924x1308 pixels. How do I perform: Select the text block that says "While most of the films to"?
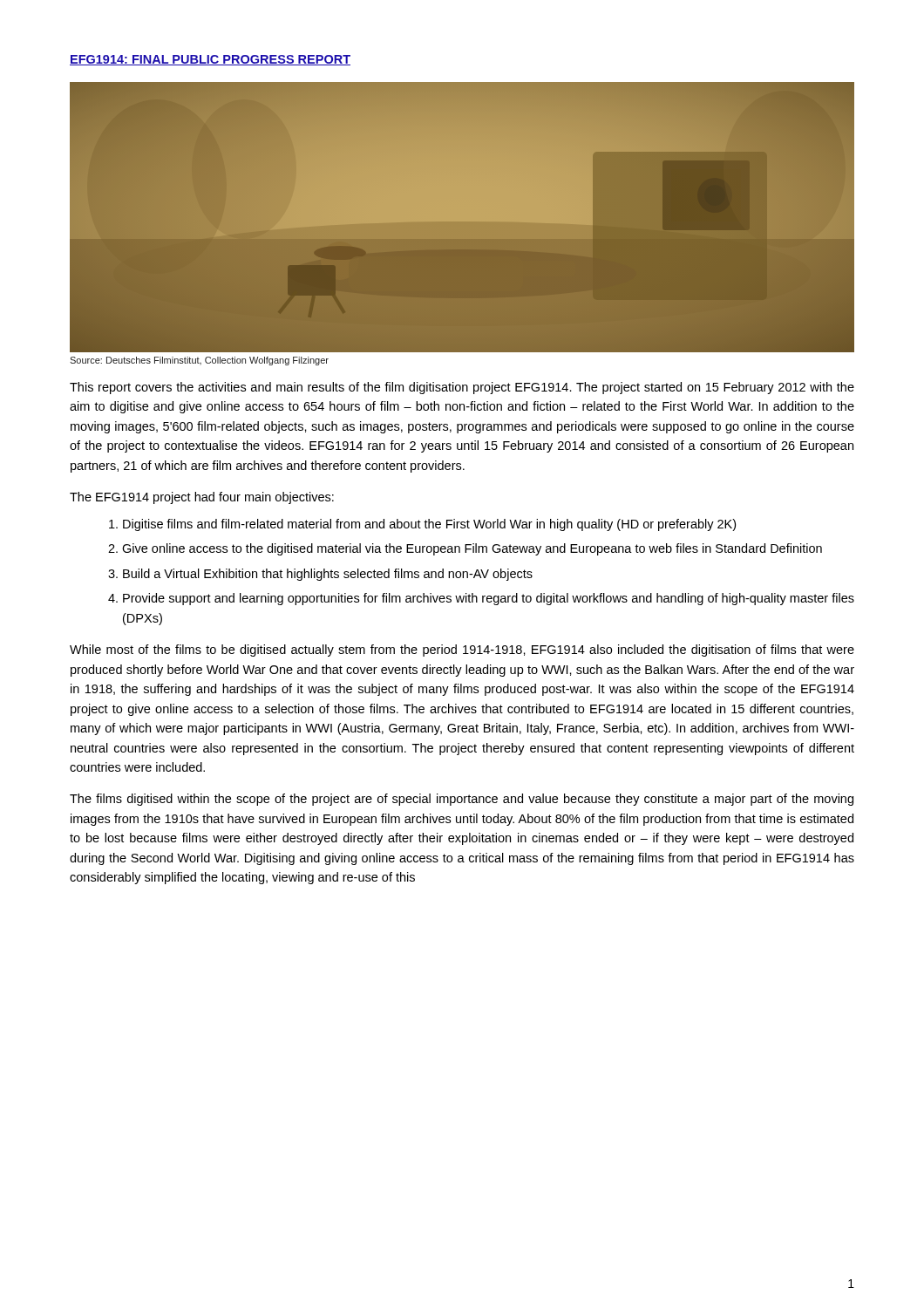click(x=462, y=709)
